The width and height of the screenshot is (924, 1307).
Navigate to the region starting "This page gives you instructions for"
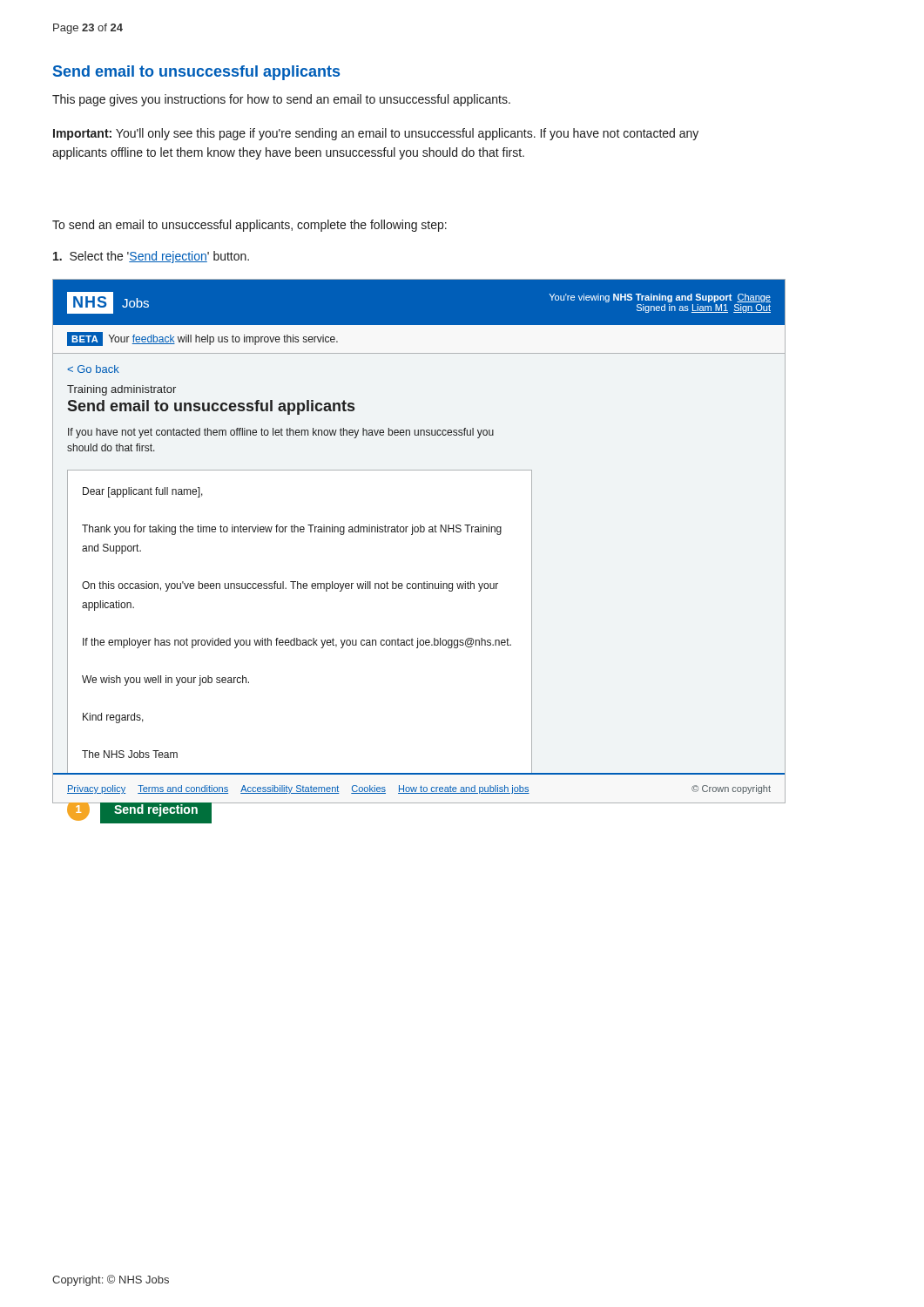(x=282, y=99)
